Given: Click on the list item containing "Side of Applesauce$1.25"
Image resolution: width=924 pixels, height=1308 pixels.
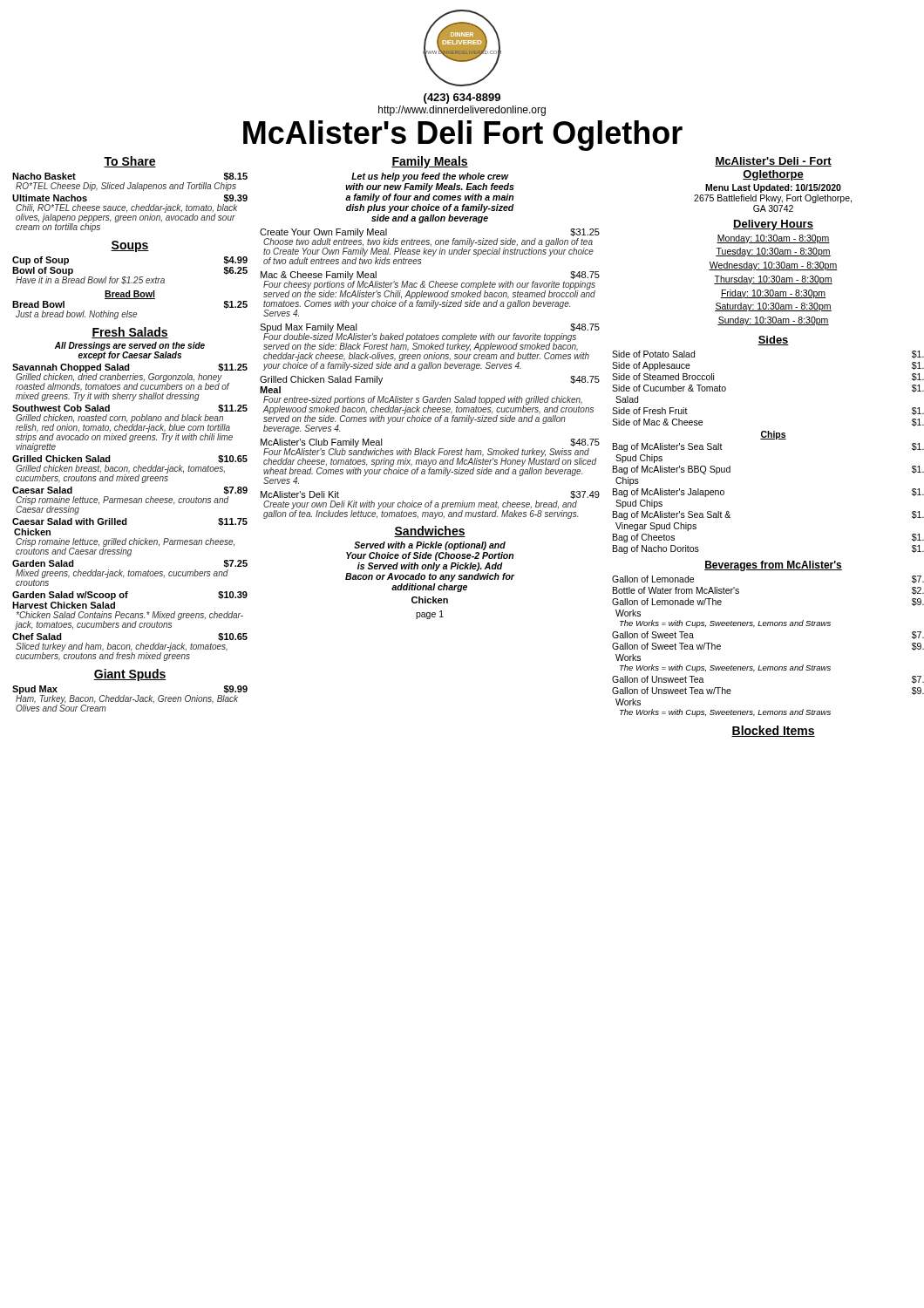Looking at the screenshot, I should point(650,366).
